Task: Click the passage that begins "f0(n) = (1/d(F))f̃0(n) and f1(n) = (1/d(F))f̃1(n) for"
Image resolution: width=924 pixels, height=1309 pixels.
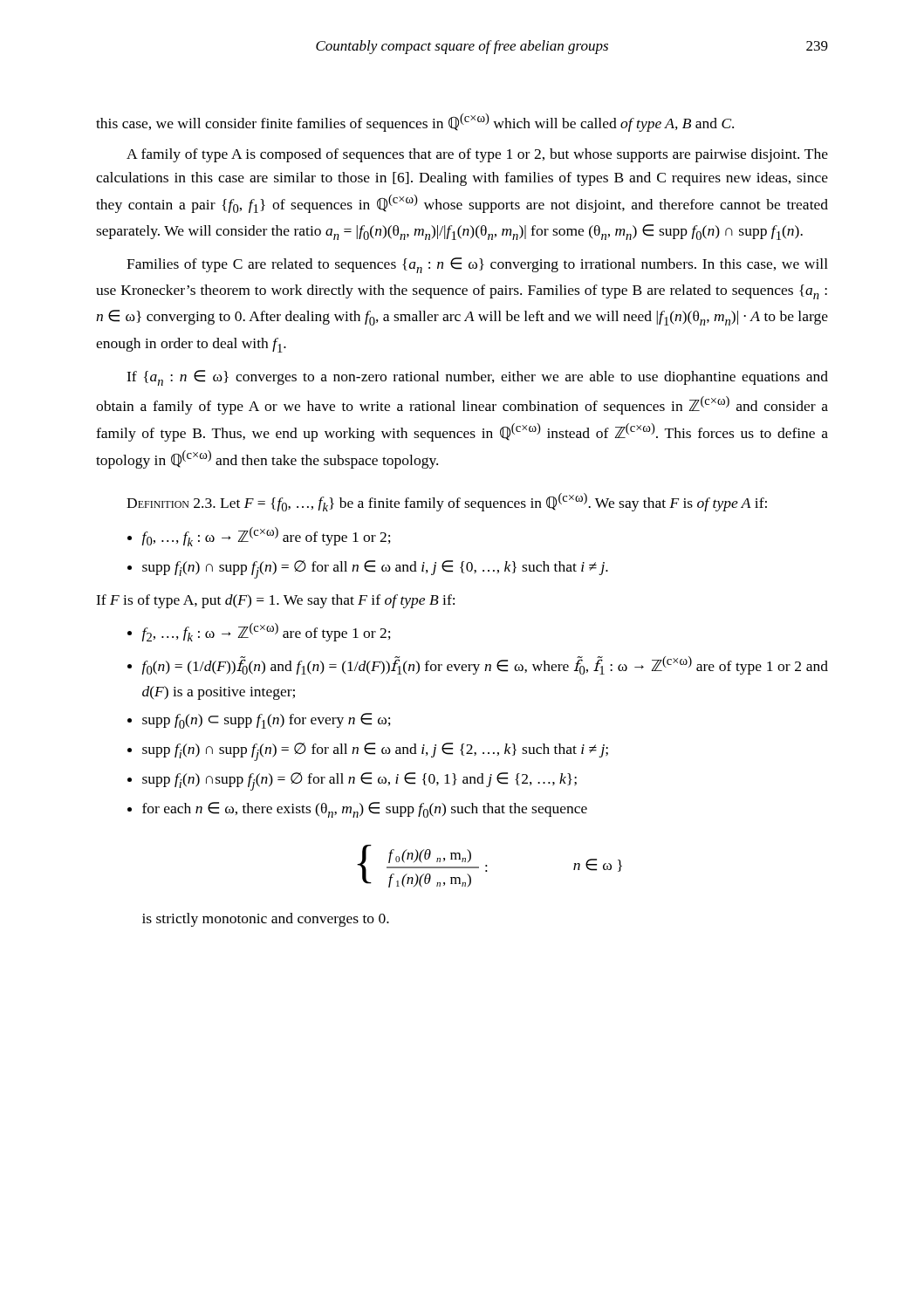Action: (x=485, y=677)
